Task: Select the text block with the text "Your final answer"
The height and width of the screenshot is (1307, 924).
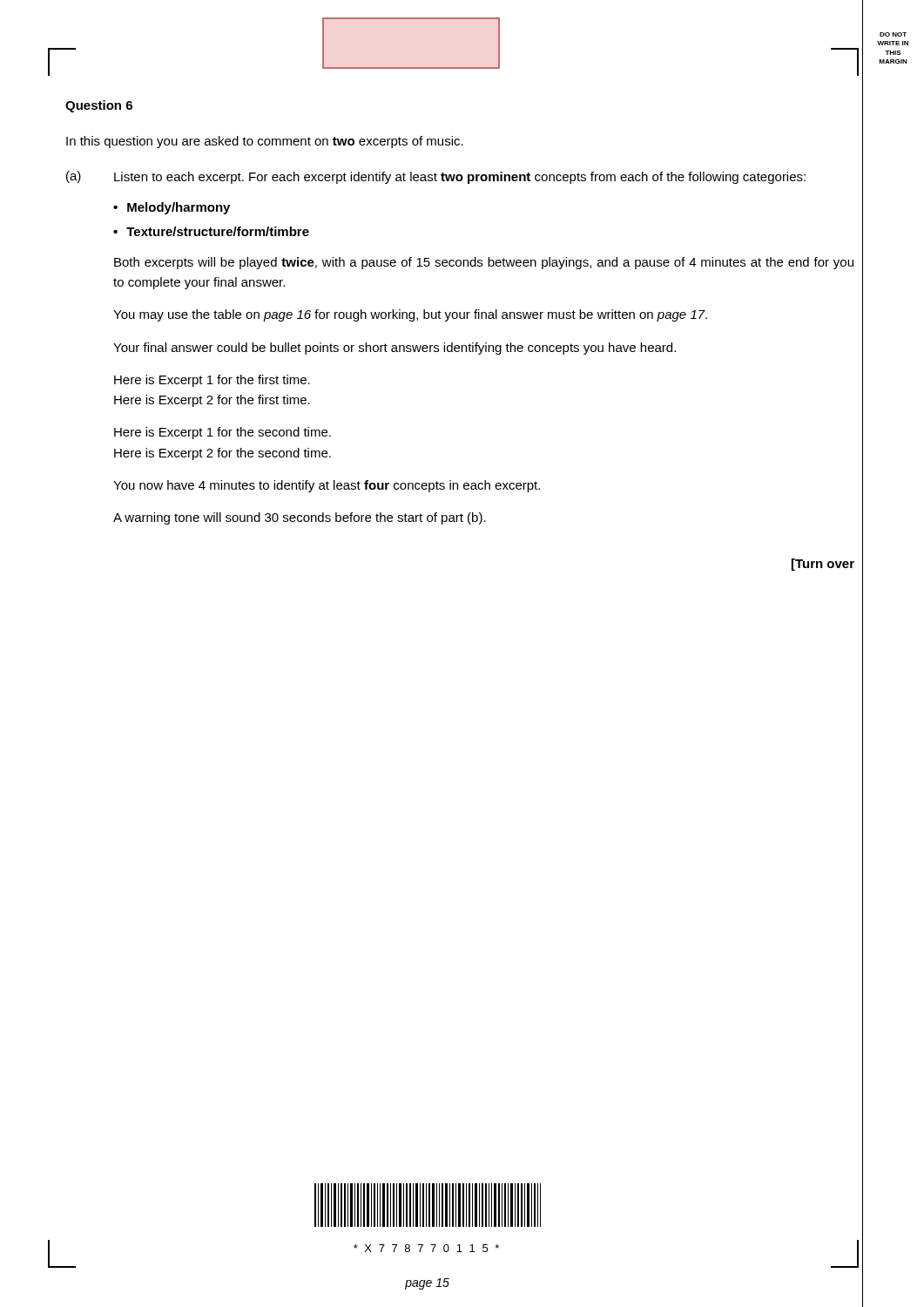Action: tap(395, 347)
